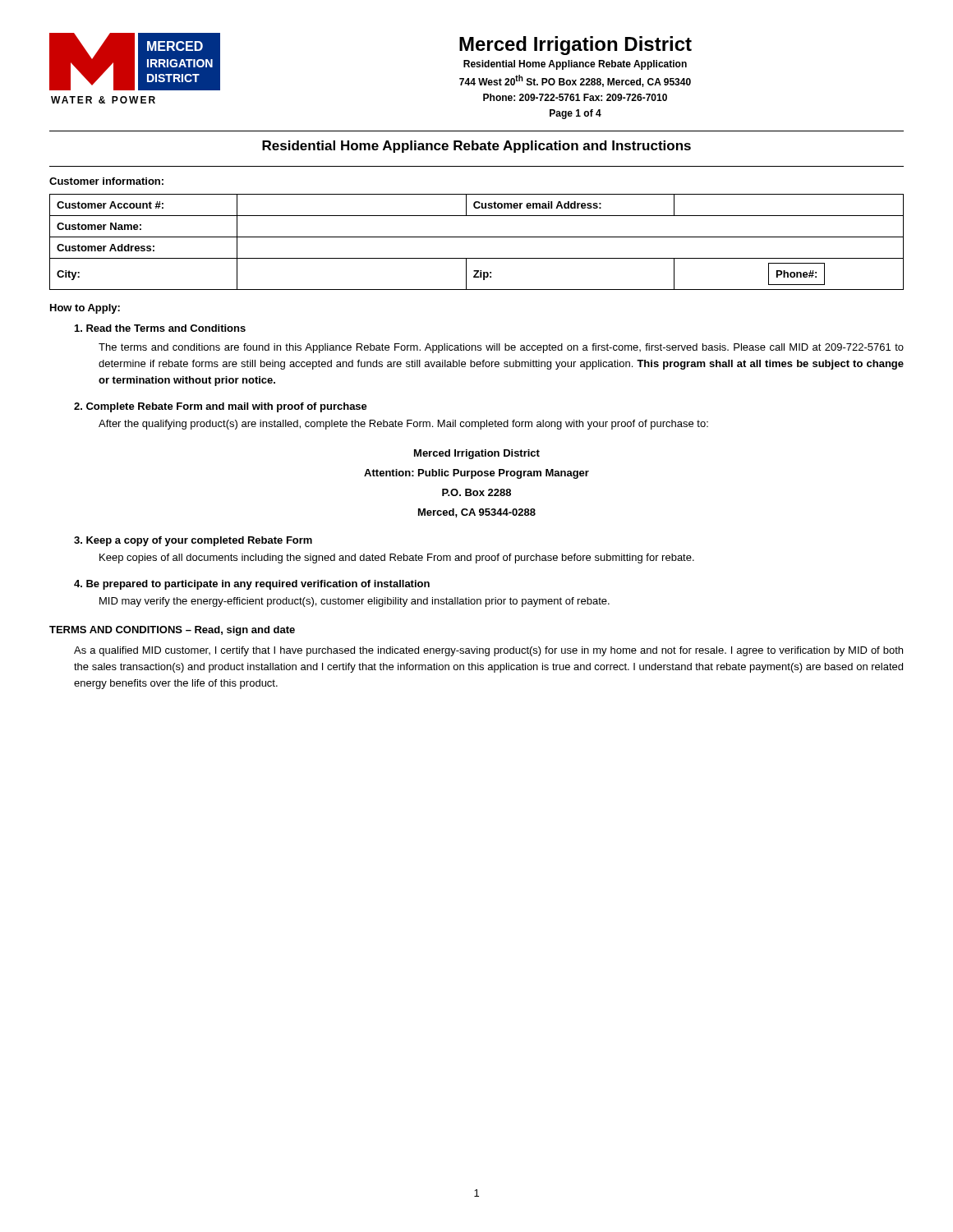Screen dimensions: 1232x953
Task: Find the text starting "As a qualified MID customer,"
Action: pyautogui.click(x=489, y=666)
